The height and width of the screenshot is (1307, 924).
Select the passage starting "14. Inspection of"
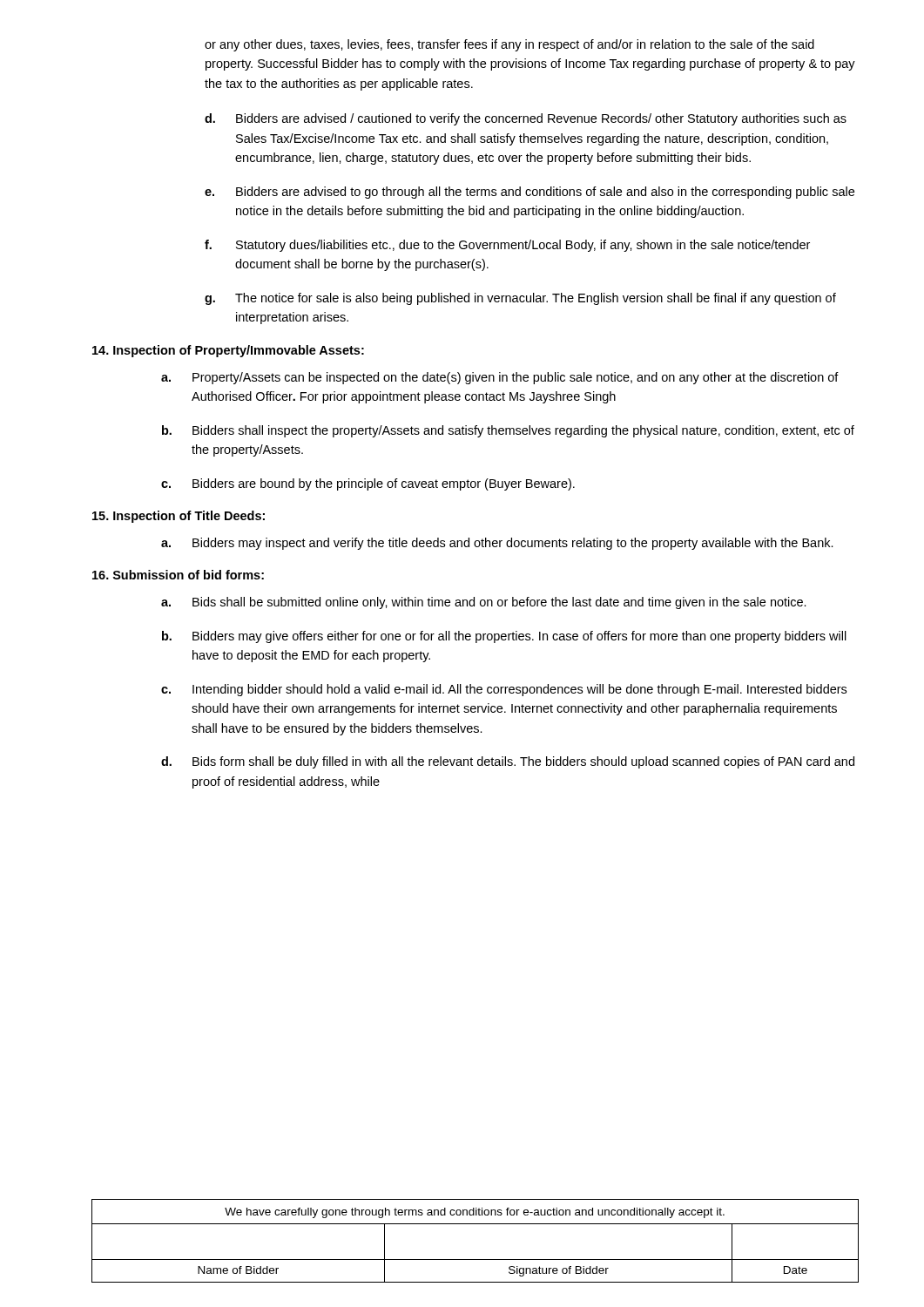pyautogui.click(x=228, y=350)
